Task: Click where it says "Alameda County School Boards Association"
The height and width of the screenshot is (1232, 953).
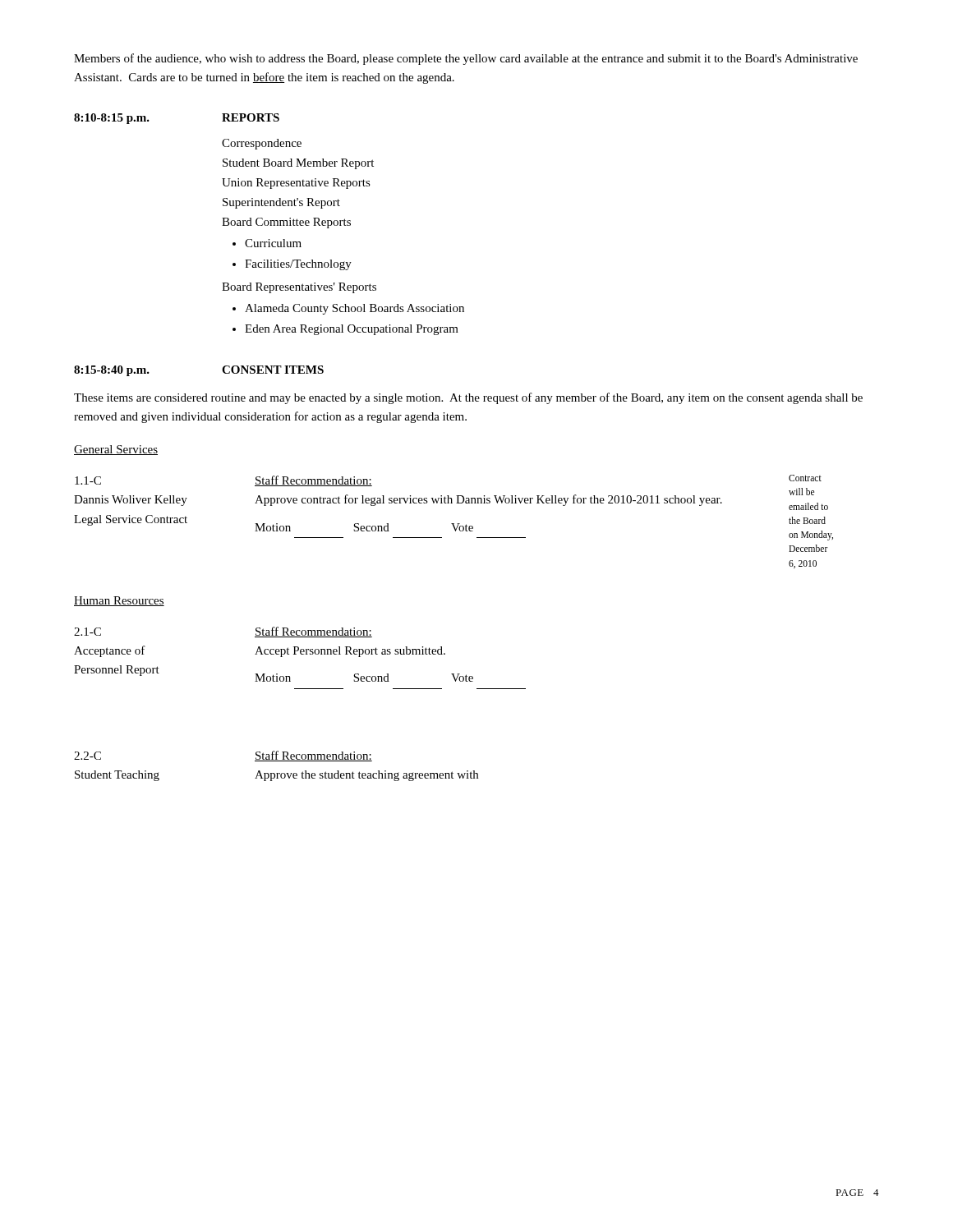Action: [355, 308]
